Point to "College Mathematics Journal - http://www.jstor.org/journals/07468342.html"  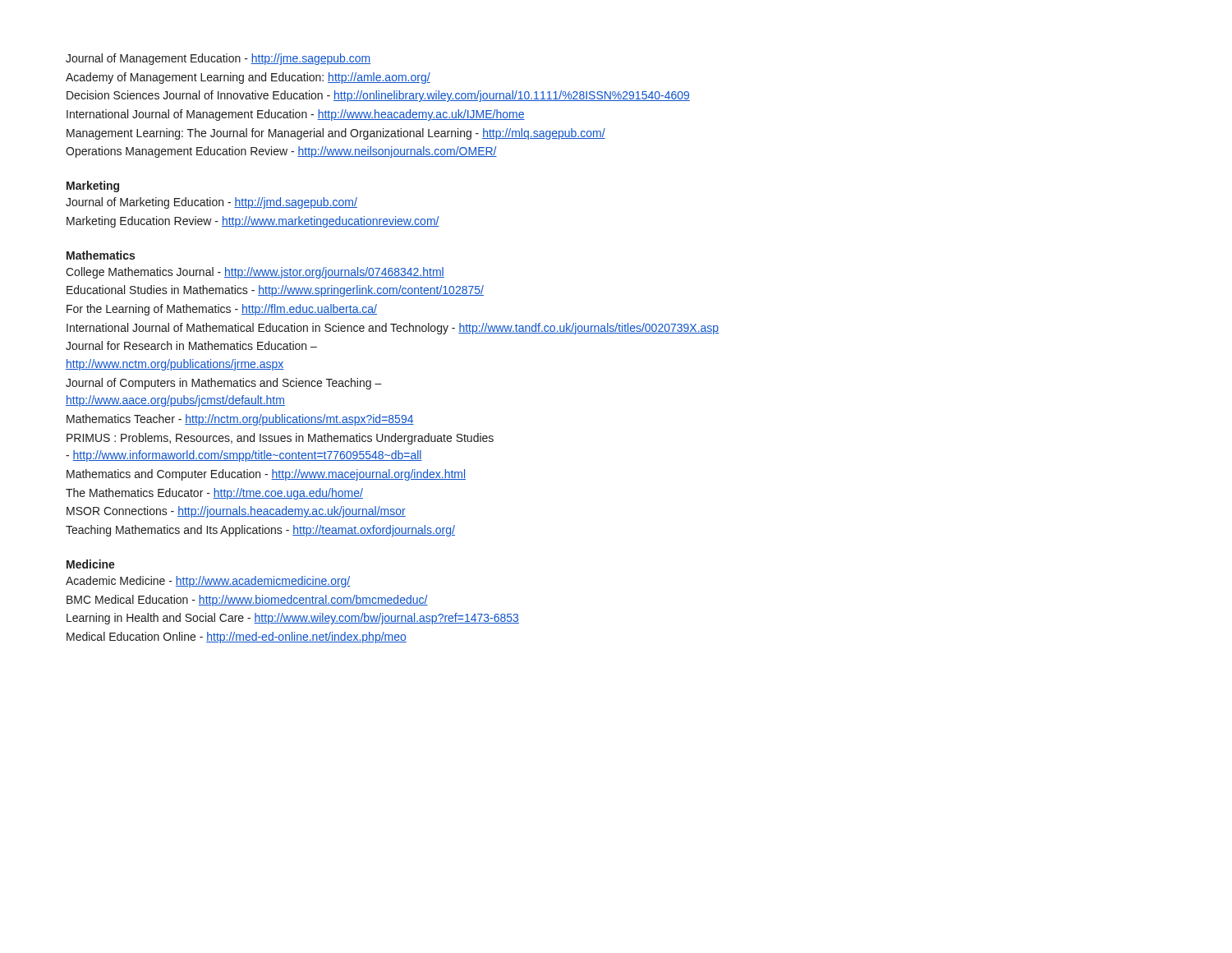255,272
